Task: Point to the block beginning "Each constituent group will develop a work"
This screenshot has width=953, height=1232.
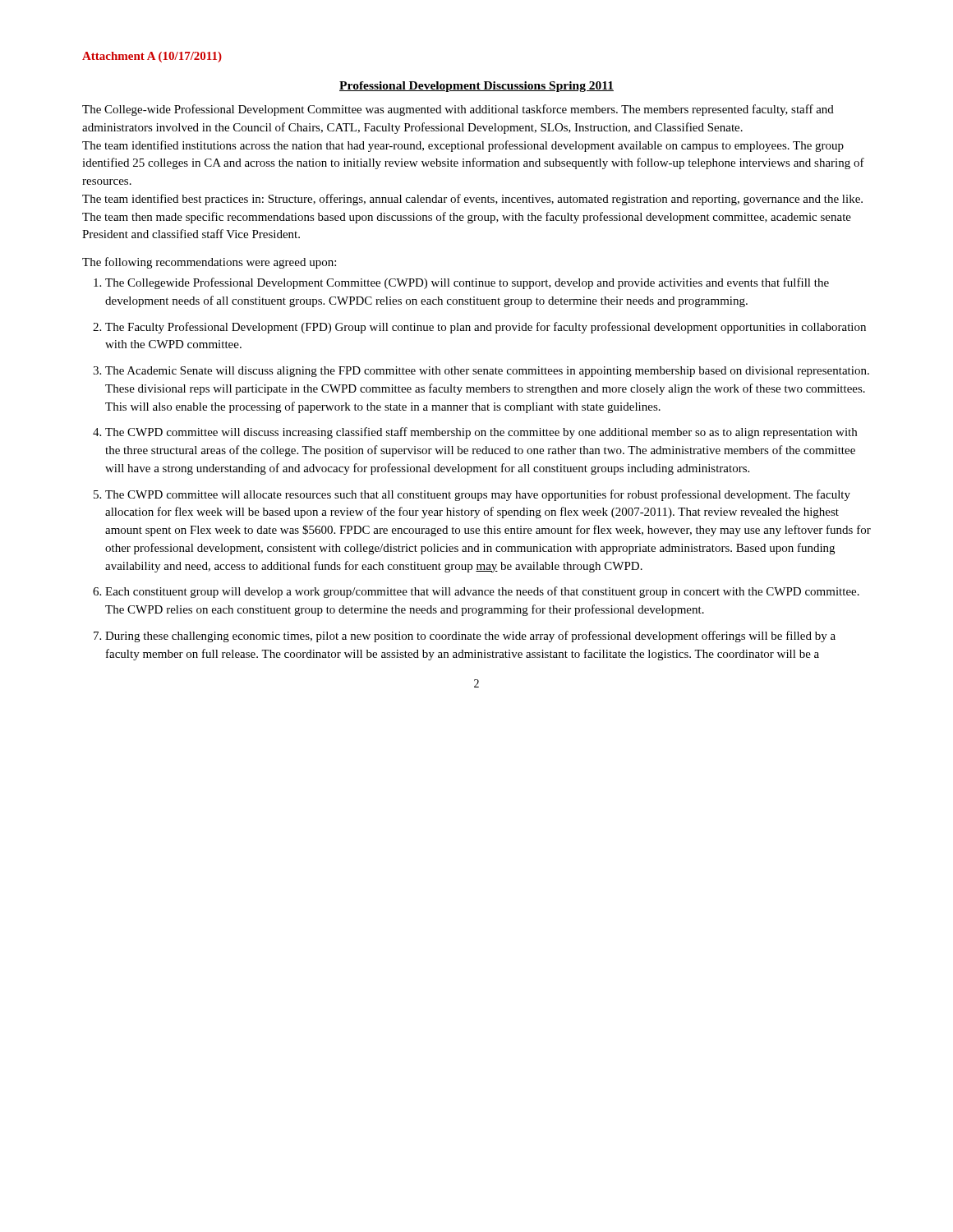Action: click(482, 600)
